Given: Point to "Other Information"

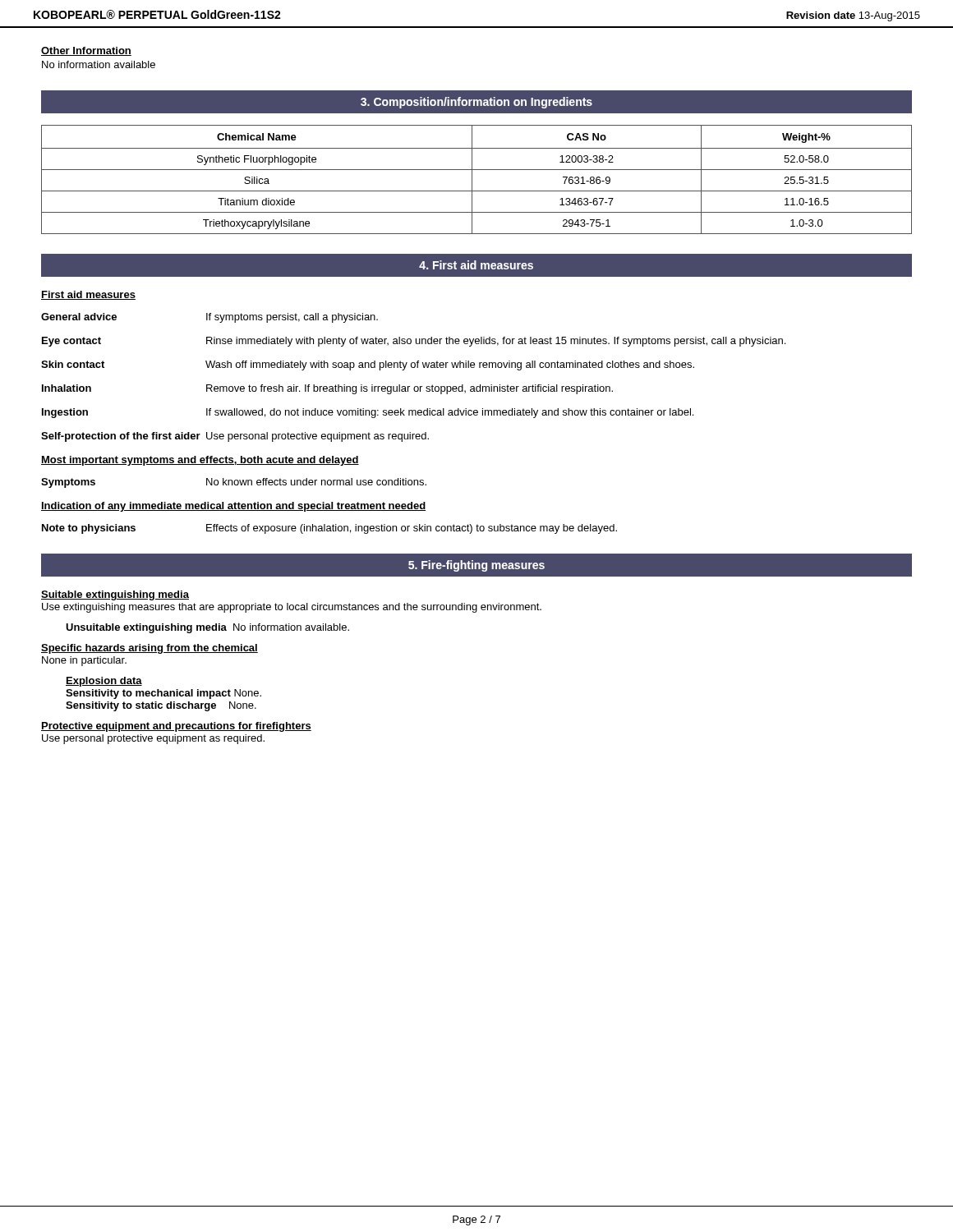Looking at the screenshot, I should [86, 51].
